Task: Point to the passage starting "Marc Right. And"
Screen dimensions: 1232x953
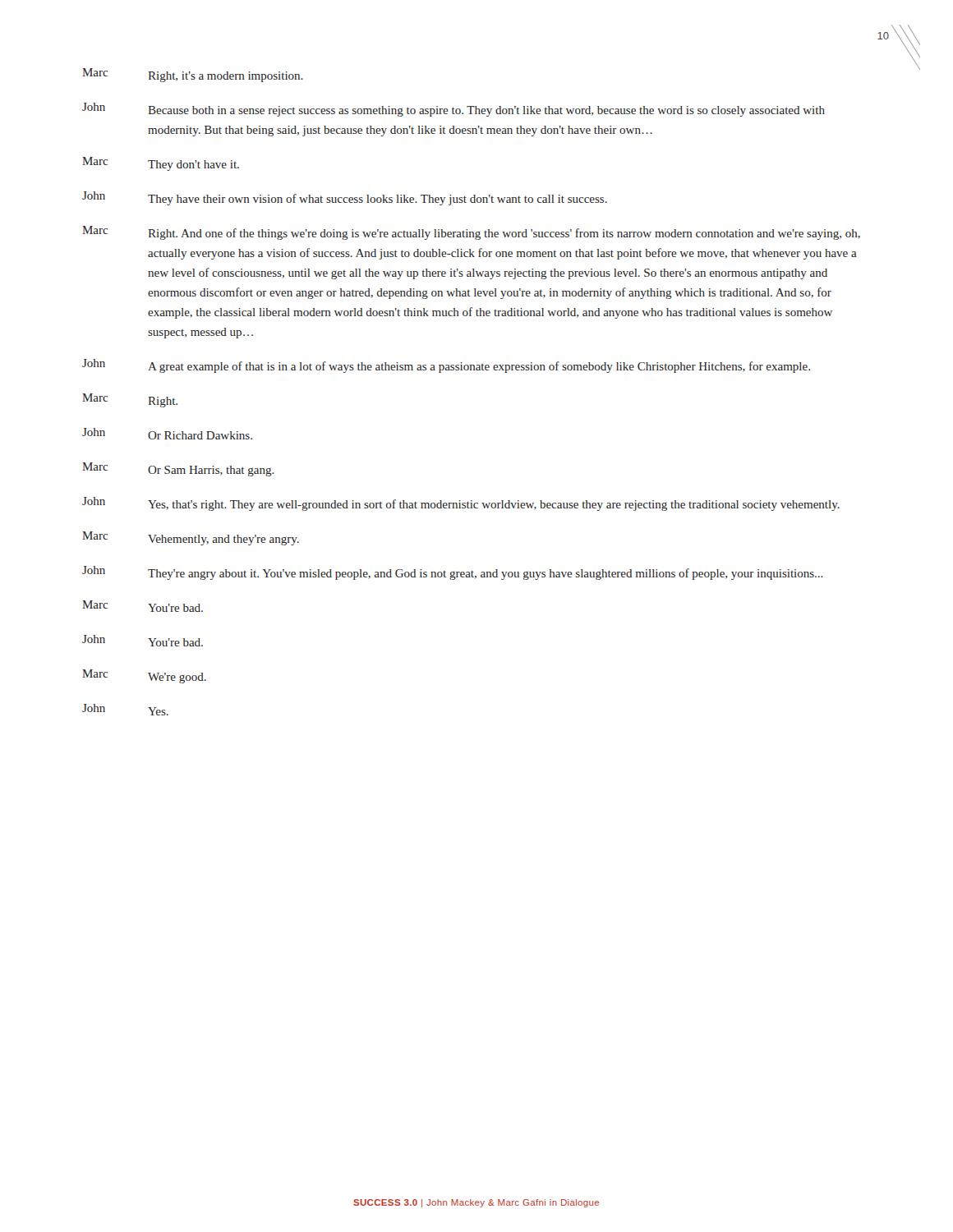Action: [x=476, y=282]
